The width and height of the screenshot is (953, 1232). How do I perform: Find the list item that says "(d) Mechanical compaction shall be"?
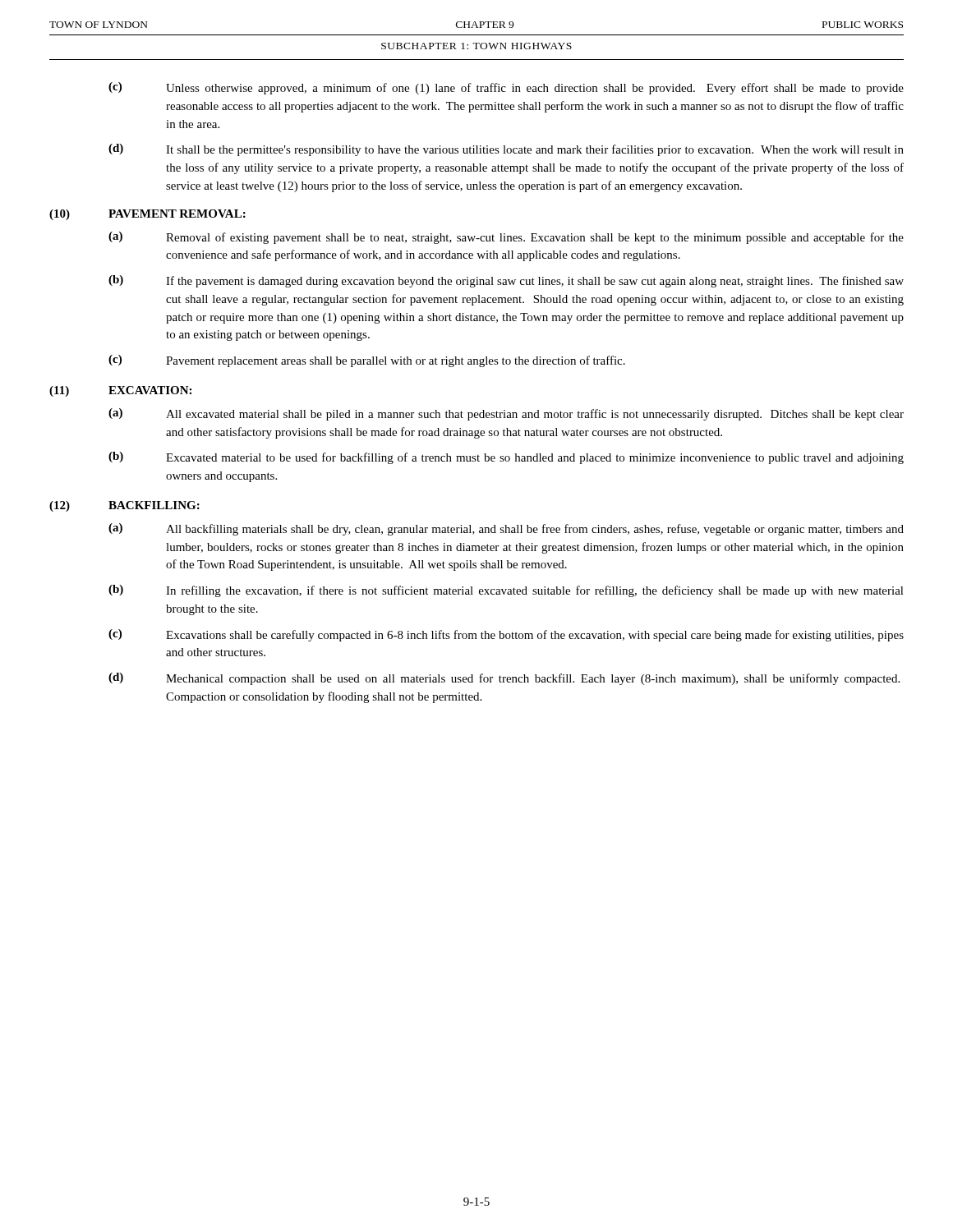(x=506, y=688)
